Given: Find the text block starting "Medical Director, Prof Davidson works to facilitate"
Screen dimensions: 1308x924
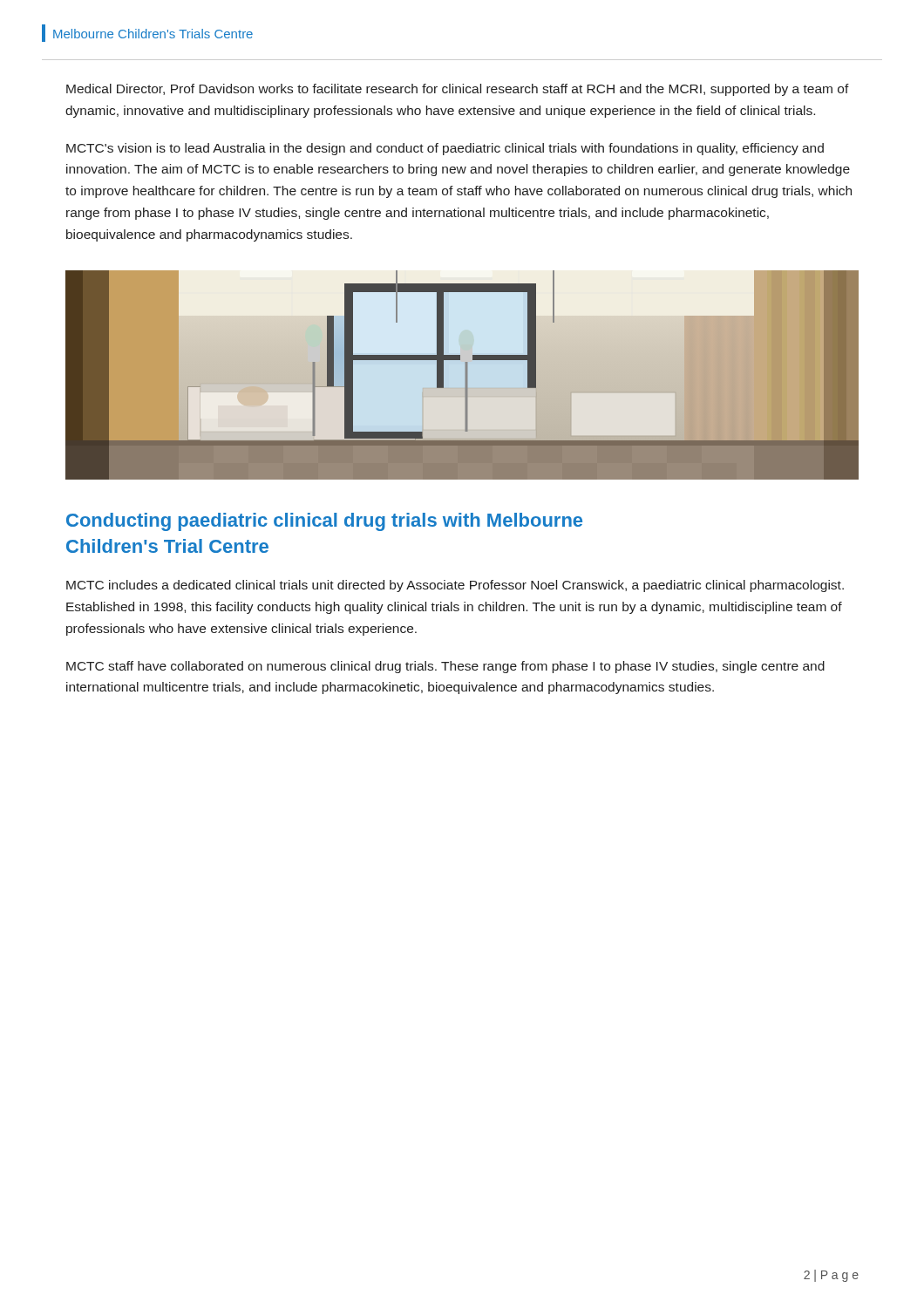Looking at the screenshot, I should pyautogui.click(x=457, y=99).
